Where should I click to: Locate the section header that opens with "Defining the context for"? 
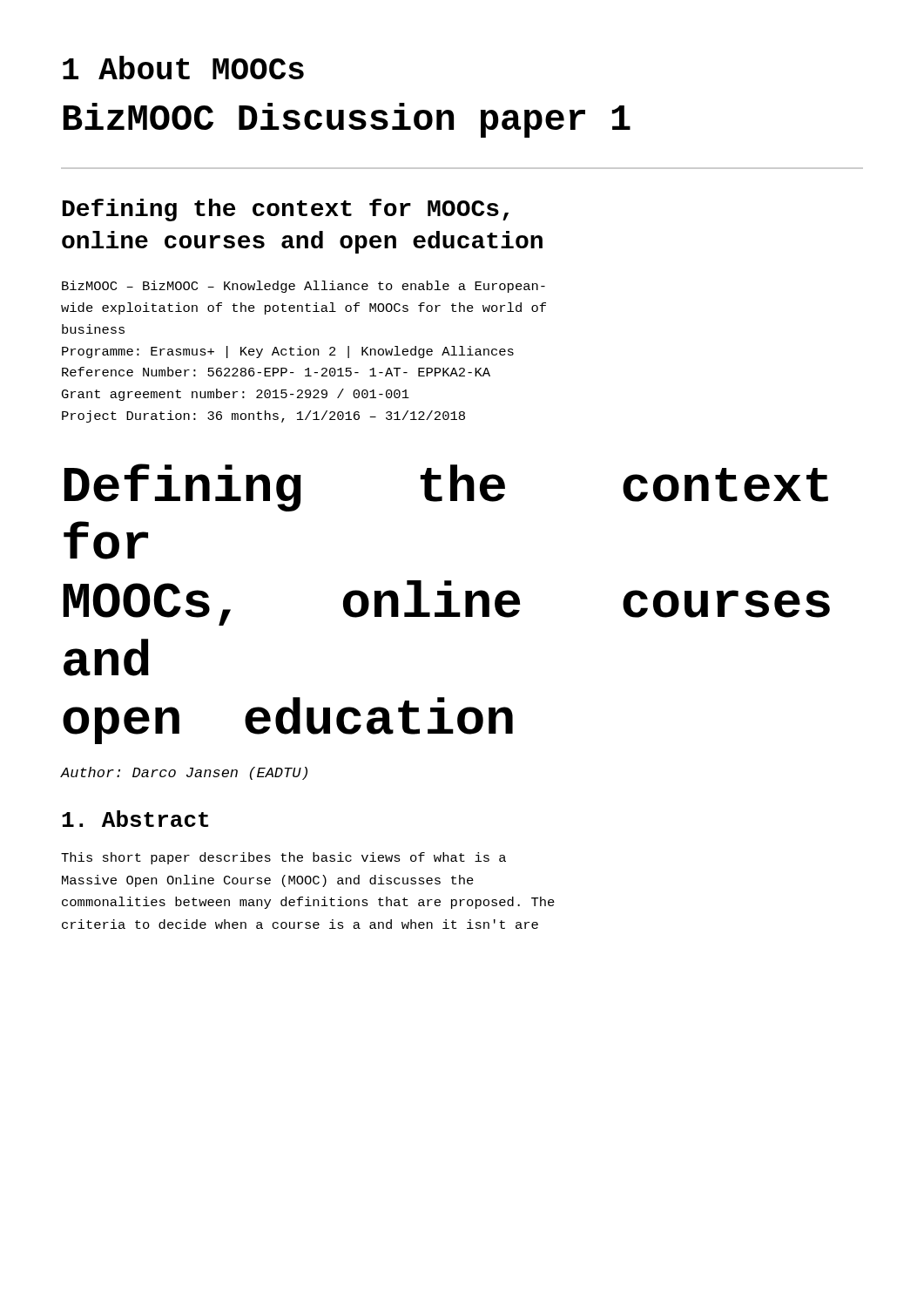click(x=462, y=226)
